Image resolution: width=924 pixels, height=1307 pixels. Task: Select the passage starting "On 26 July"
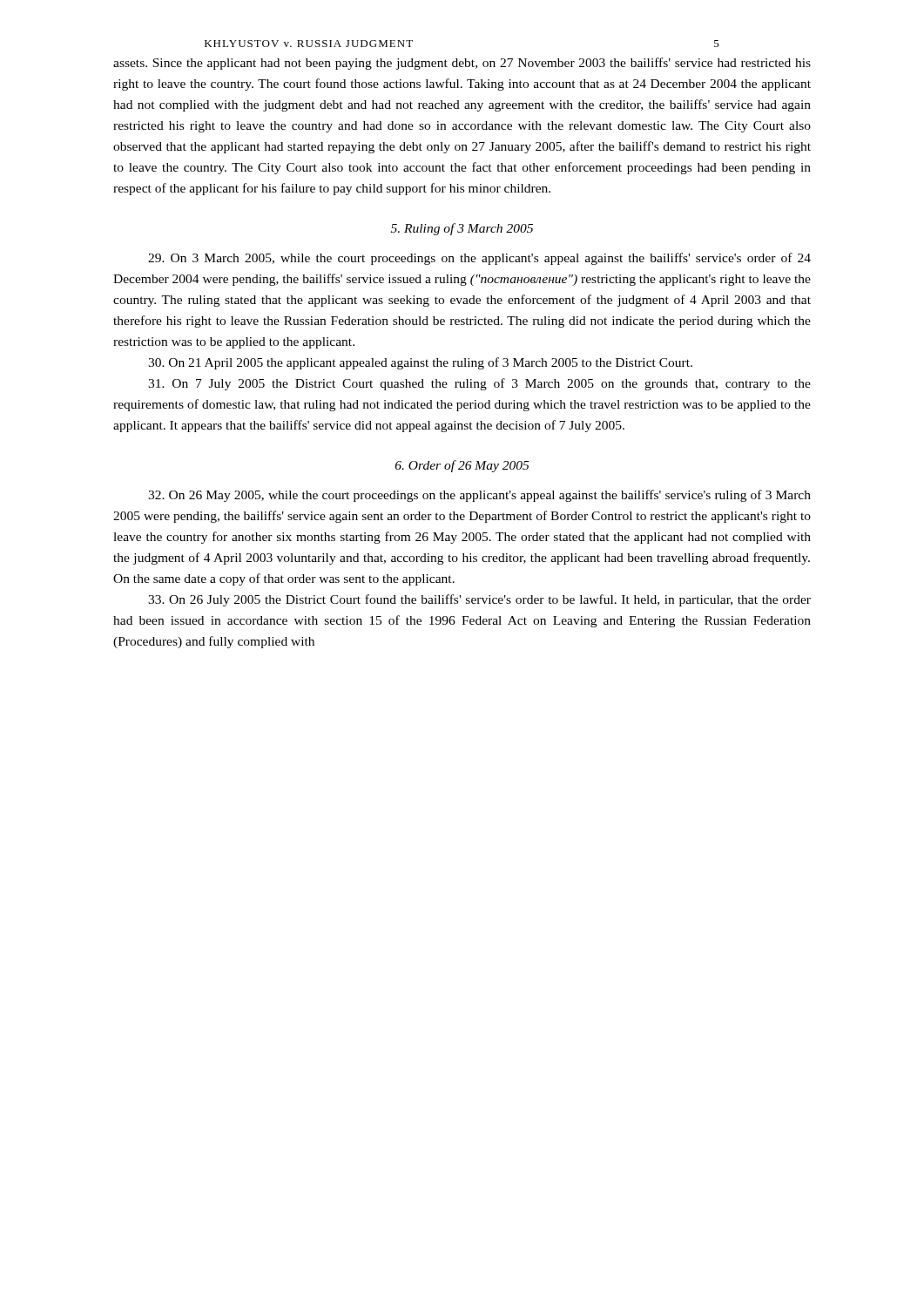click(x=462, y=621)
